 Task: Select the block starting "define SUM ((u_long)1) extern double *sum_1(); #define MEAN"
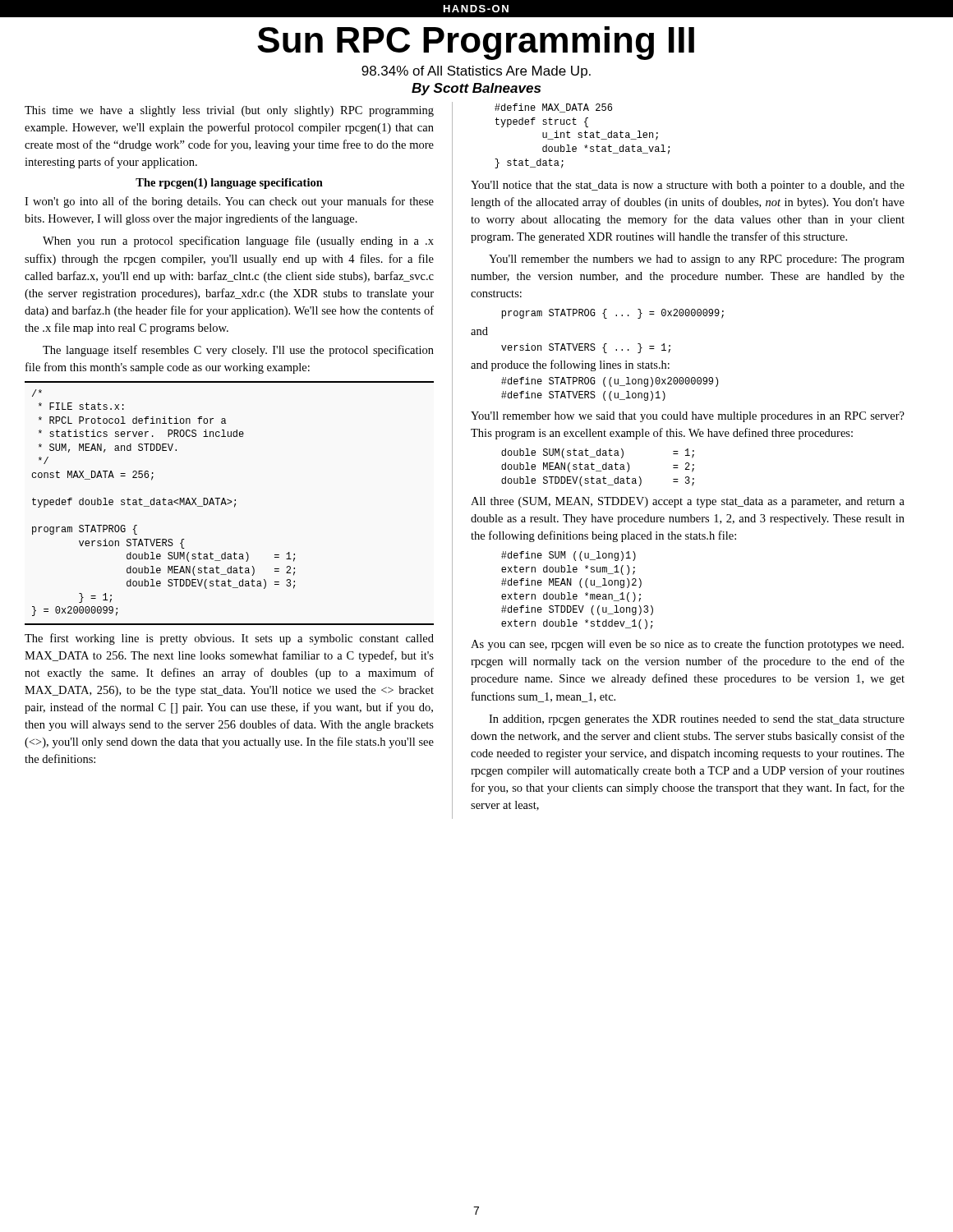coord(566,590)
